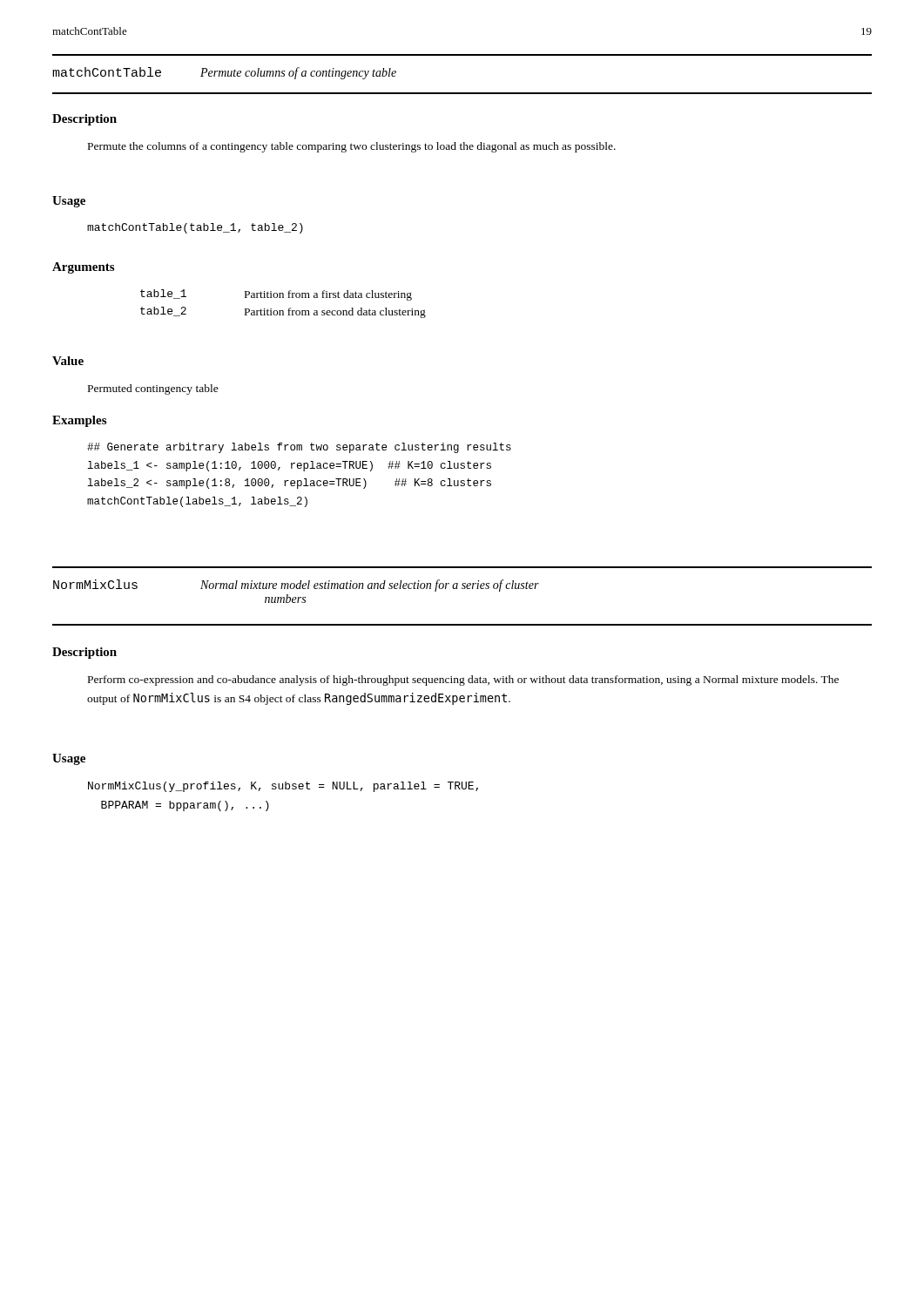Point to the block beginning "Generate arbitrary labels from two separate clustering"

299,475
